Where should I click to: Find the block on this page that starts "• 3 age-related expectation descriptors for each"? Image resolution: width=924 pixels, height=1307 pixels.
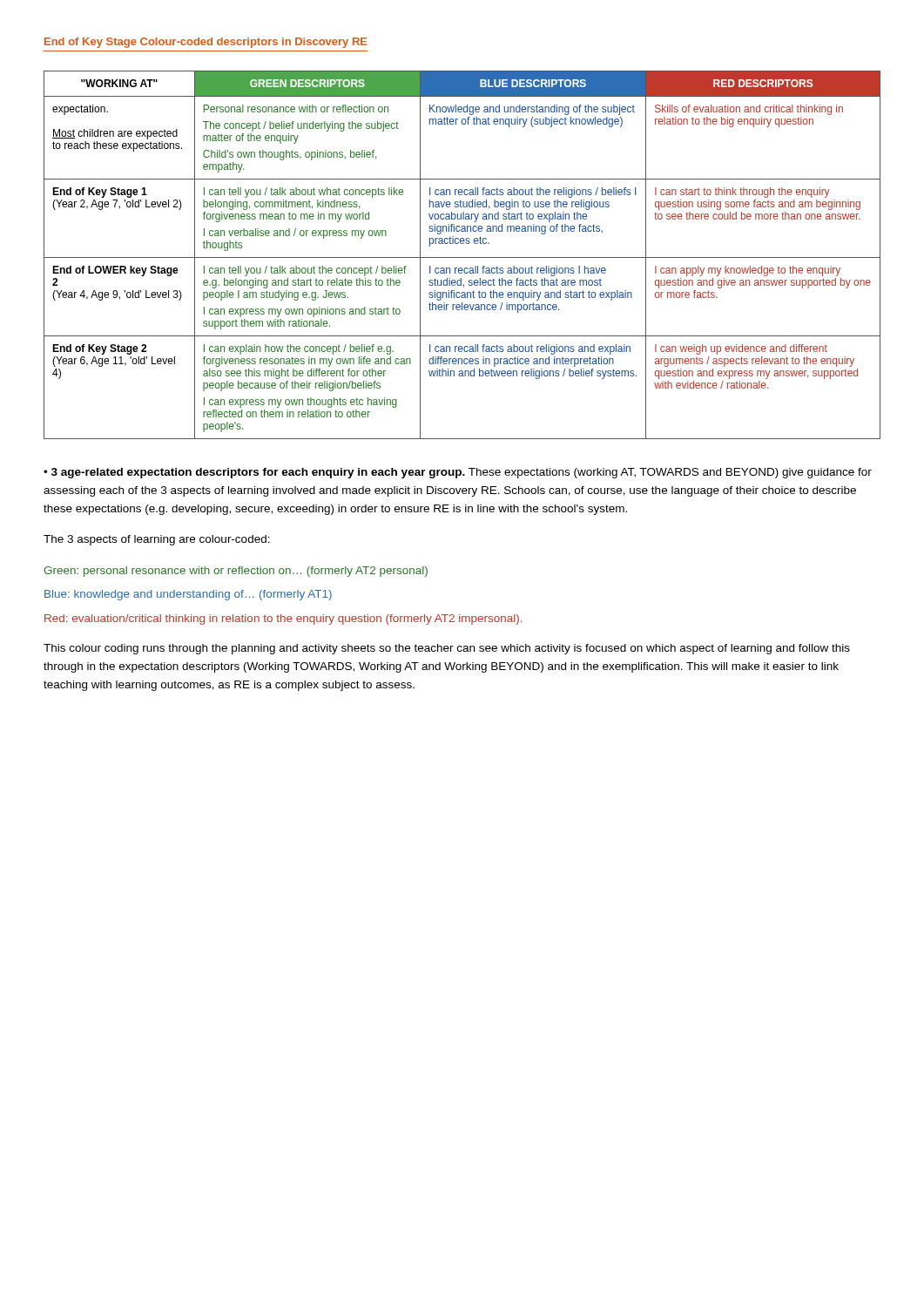pyautogui.click(x=458, y=490)
